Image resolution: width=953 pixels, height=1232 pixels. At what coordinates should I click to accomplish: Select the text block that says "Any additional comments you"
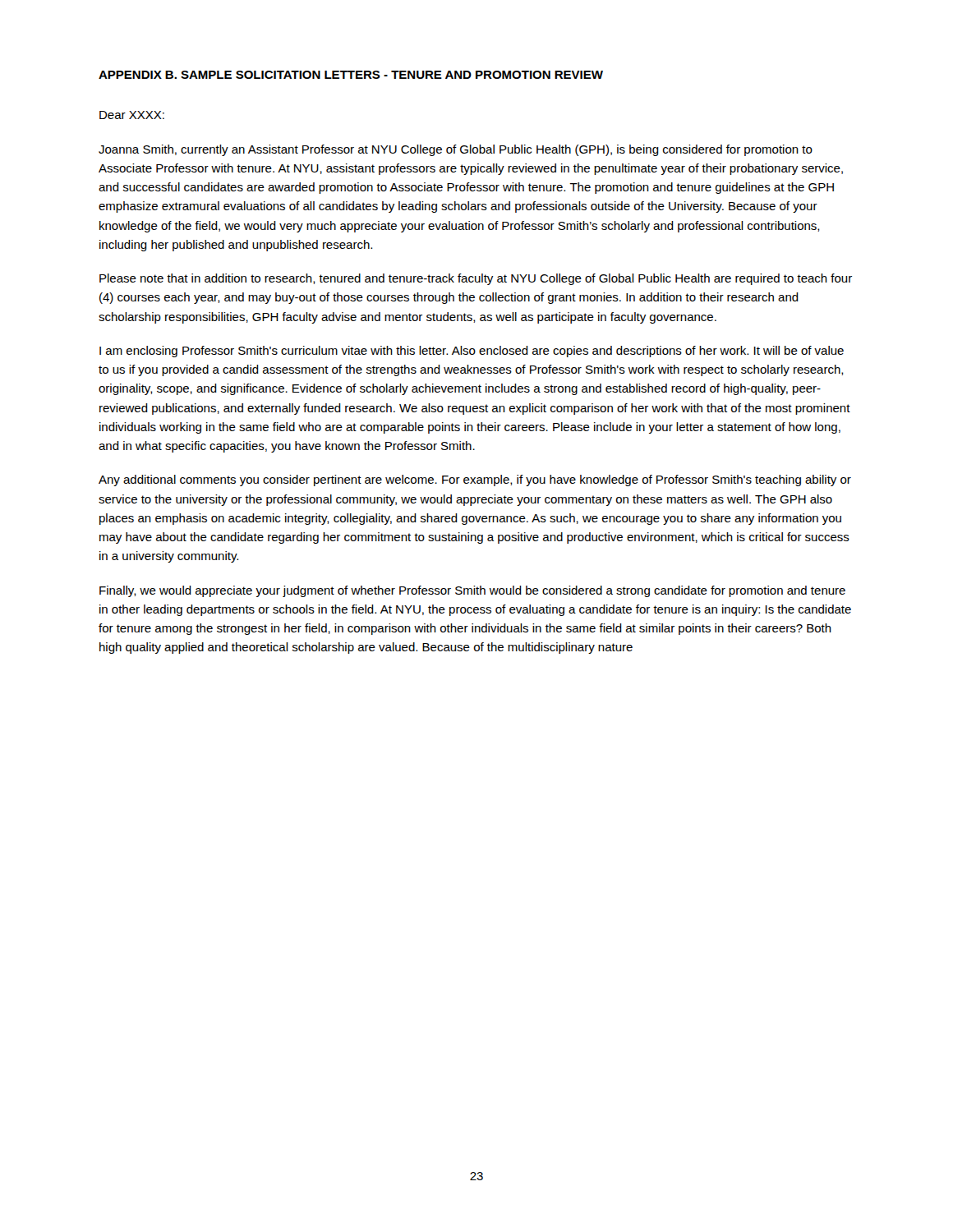pyautogui.click(x=475, y=518)
